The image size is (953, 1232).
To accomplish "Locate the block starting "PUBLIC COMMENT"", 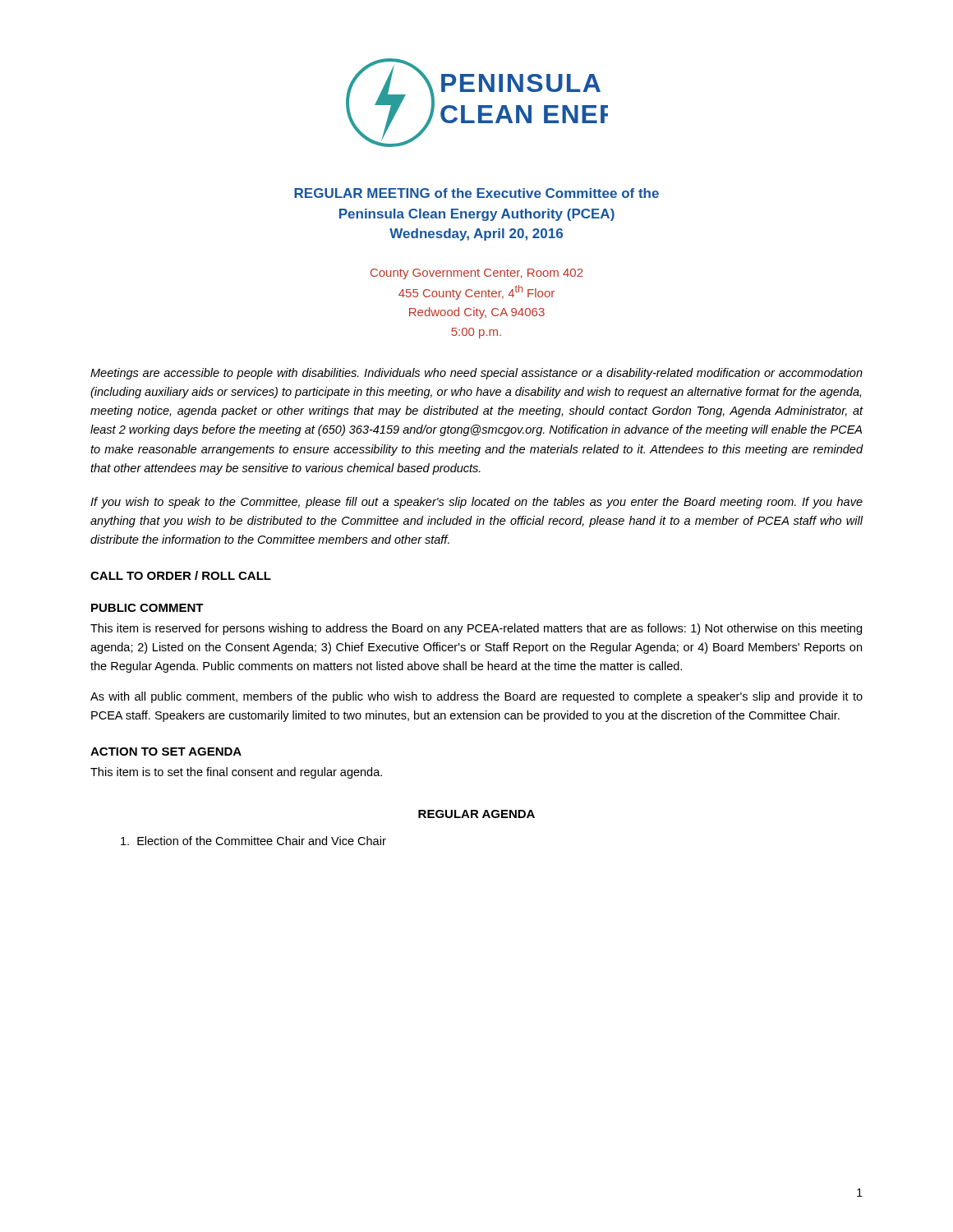I will (x=147, y=607).
